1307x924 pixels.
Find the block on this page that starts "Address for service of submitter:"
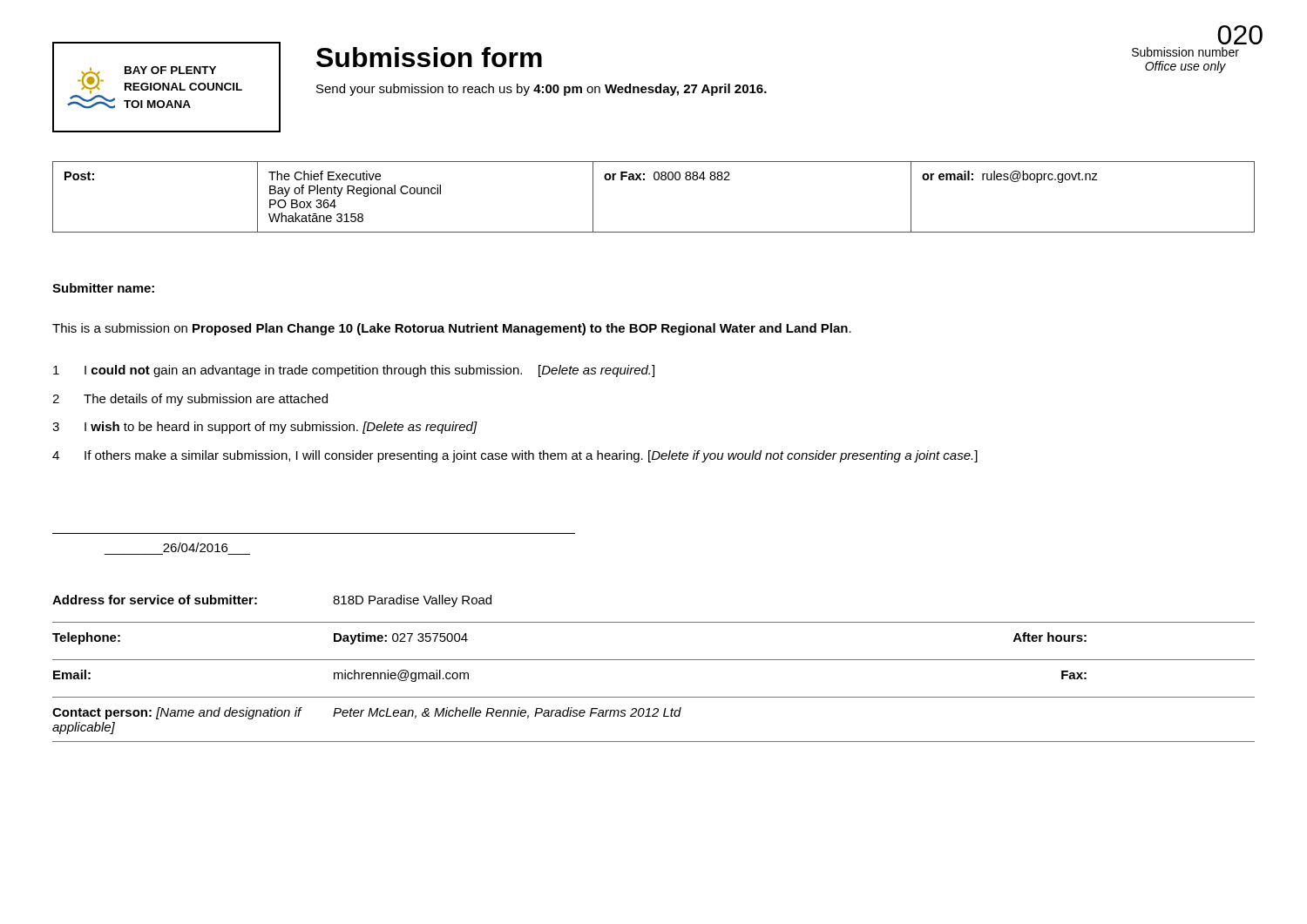158,600
